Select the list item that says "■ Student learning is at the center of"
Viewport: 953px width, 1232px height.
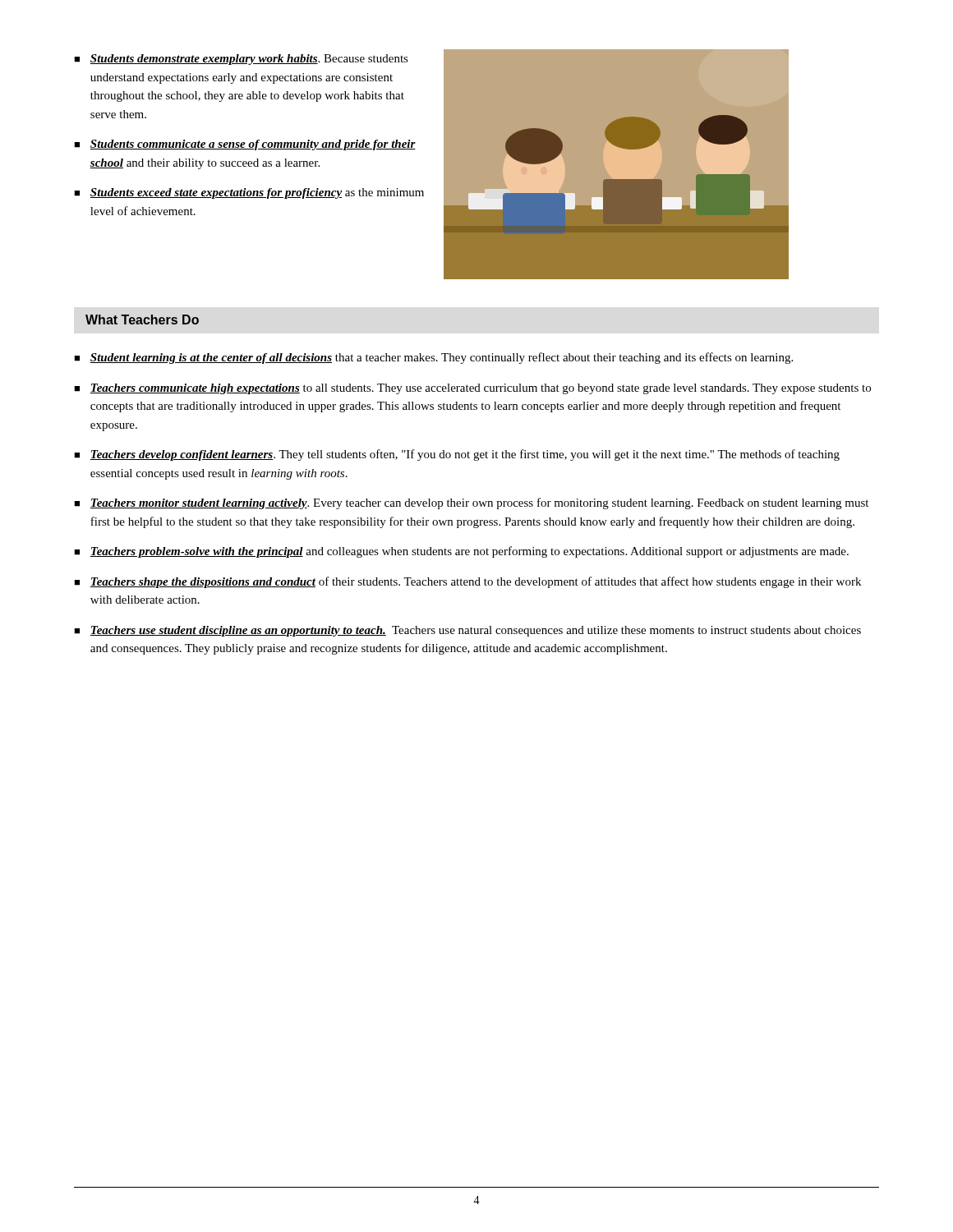[476, 358]
